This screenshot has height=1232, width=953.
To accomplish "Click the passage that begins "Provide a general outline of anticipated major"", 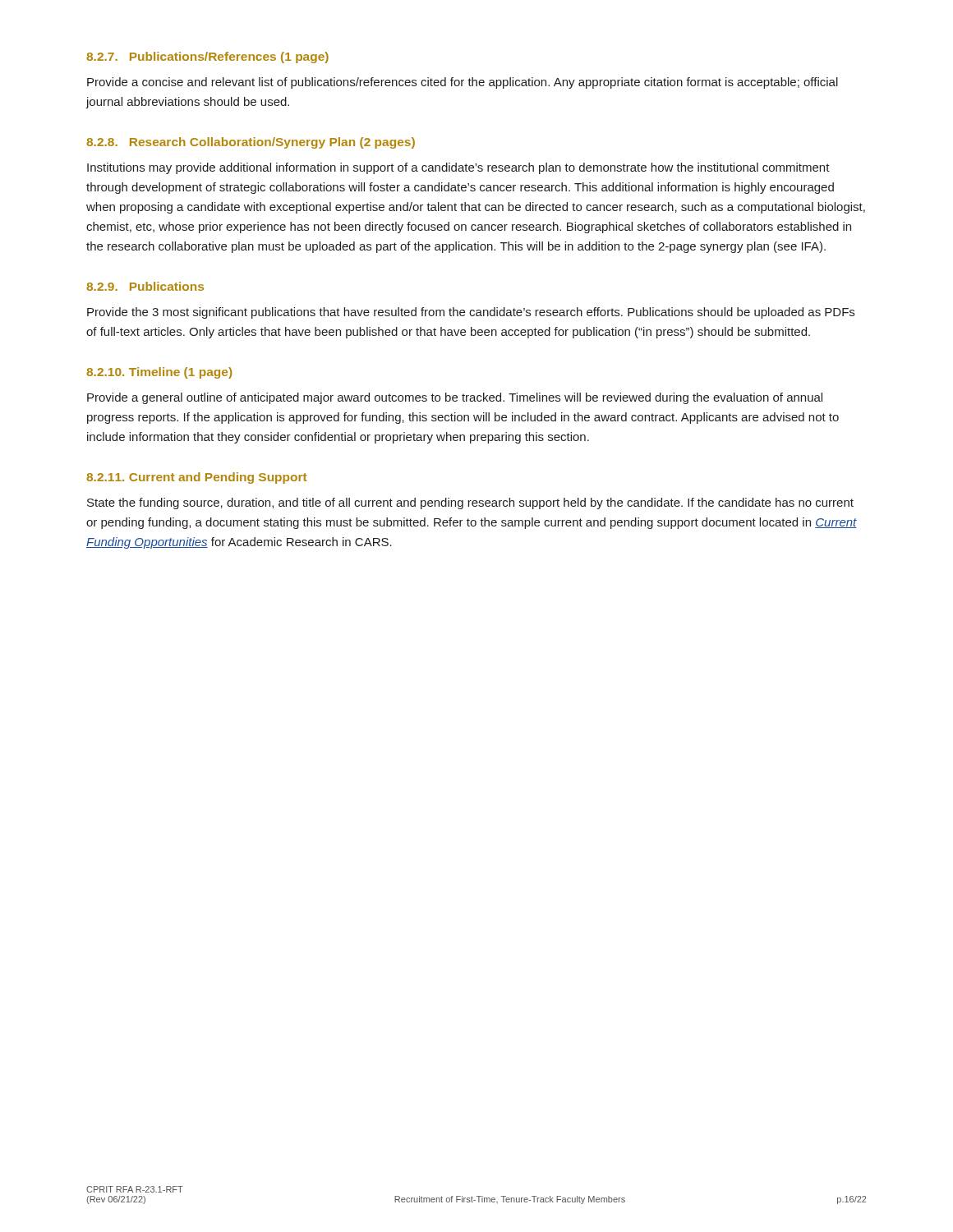I will [x=463, y=417].
